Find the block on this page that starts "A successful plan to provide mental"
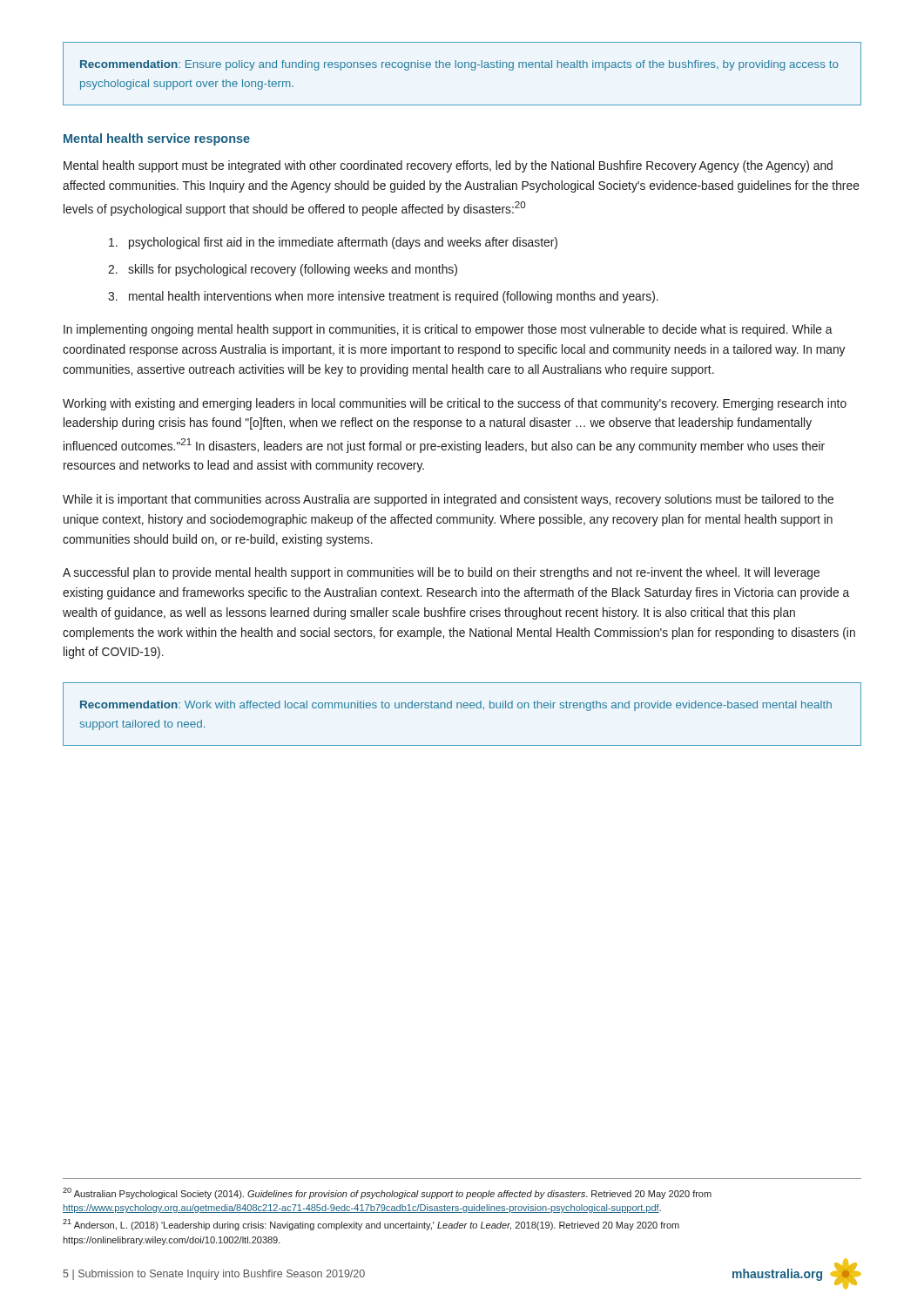The height and width of the screenshot is (1307, 924). click(459, 613)
